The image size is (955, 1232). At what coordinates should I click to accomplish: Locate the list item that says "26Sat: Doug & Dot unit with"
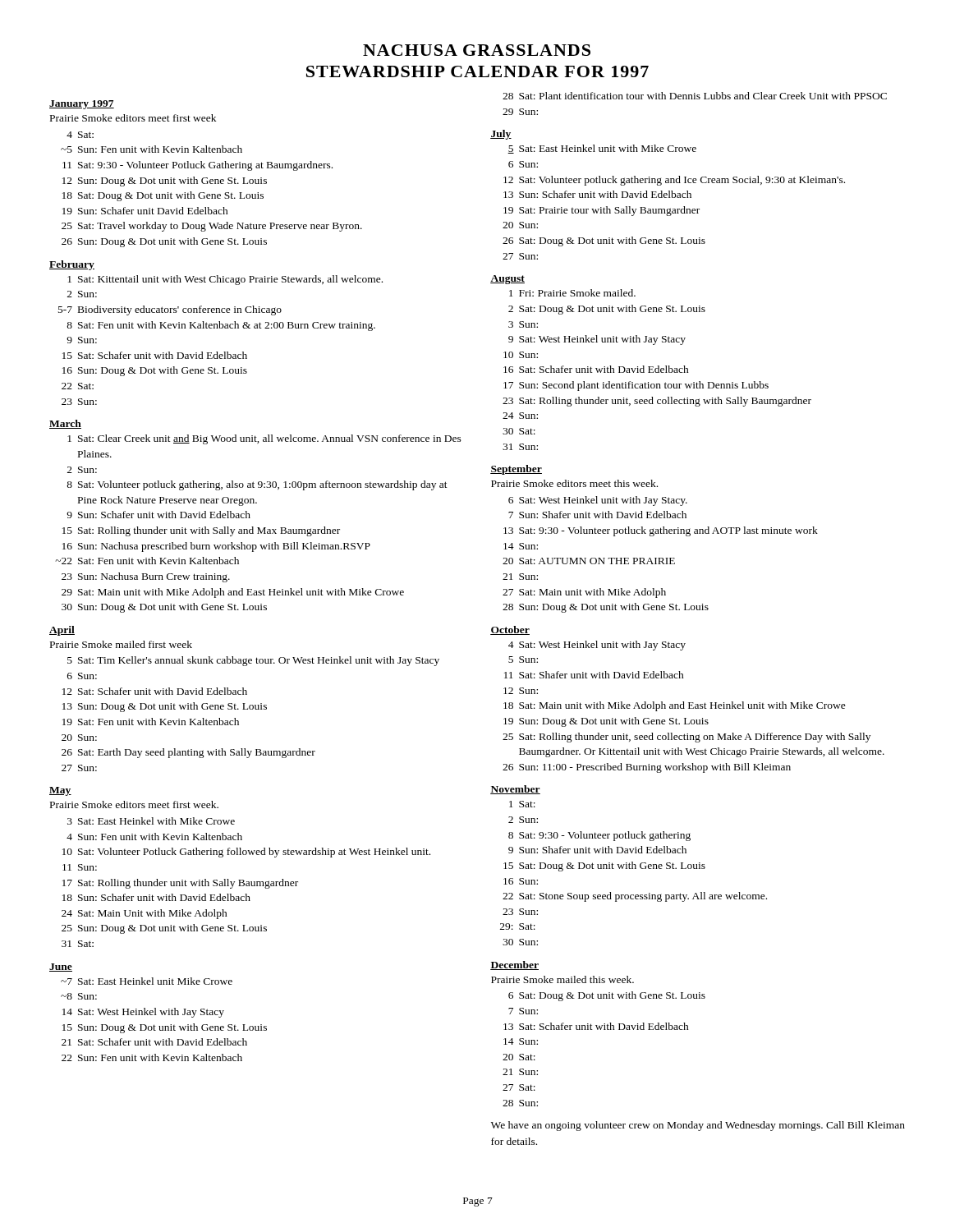[698, 241]
